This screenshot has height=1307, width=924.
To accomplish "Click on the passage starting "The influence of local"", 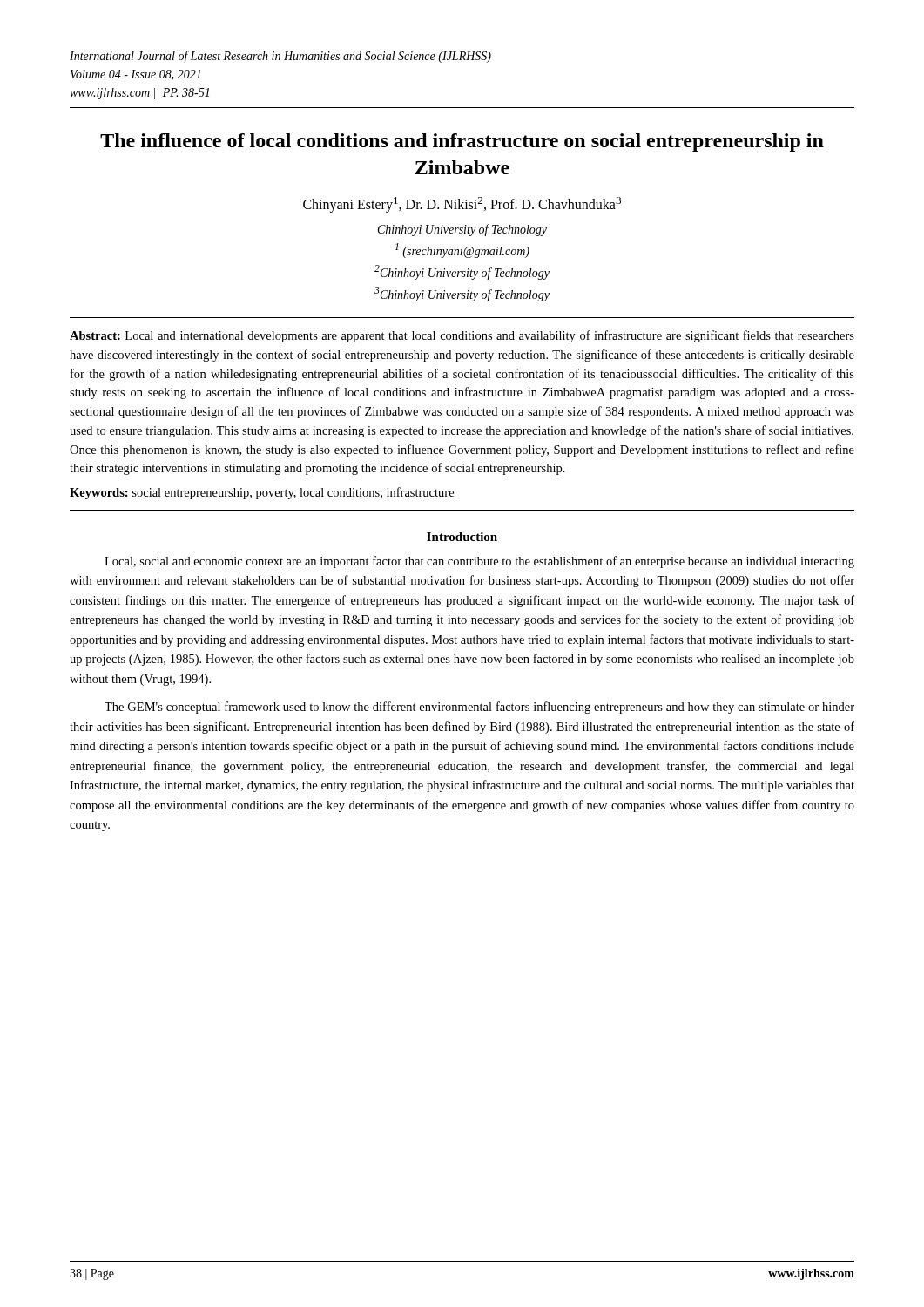I will click(462, 154).
